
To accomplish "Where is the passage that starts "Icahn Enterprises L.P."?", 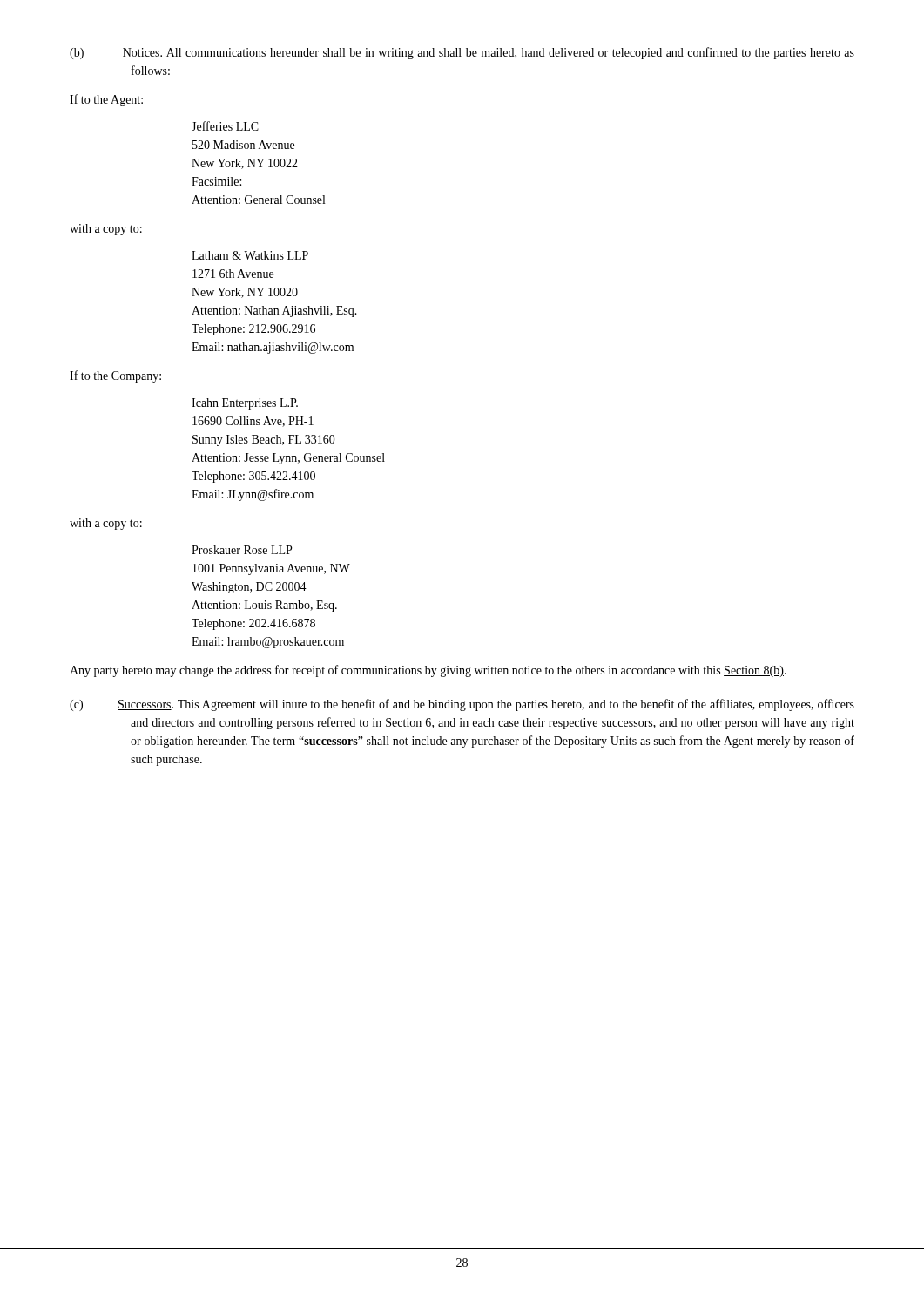I will click(245, 404).
